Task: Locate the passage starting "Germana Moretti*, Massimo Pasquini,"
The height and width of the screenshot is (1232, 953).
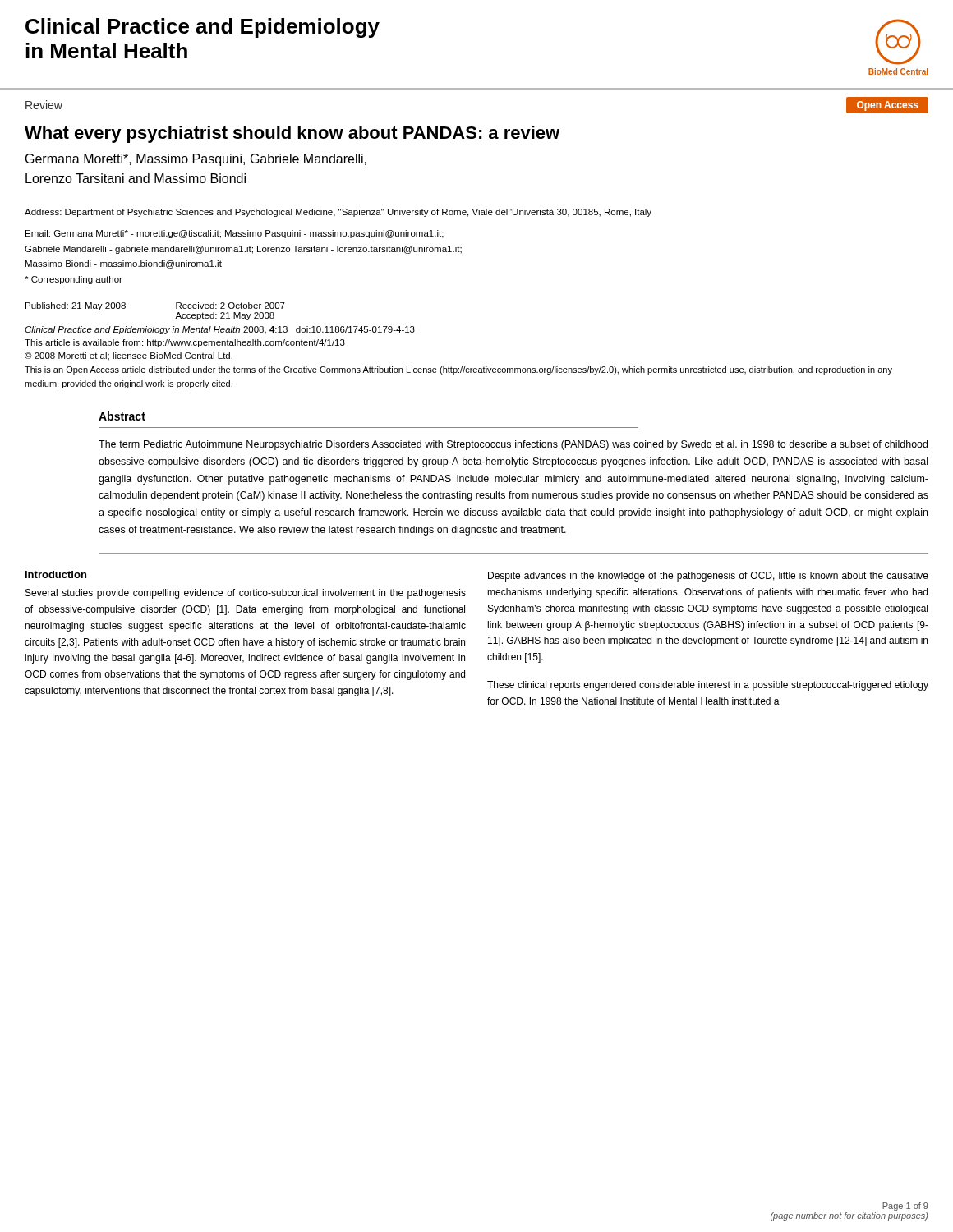Action: coord(196,168)
